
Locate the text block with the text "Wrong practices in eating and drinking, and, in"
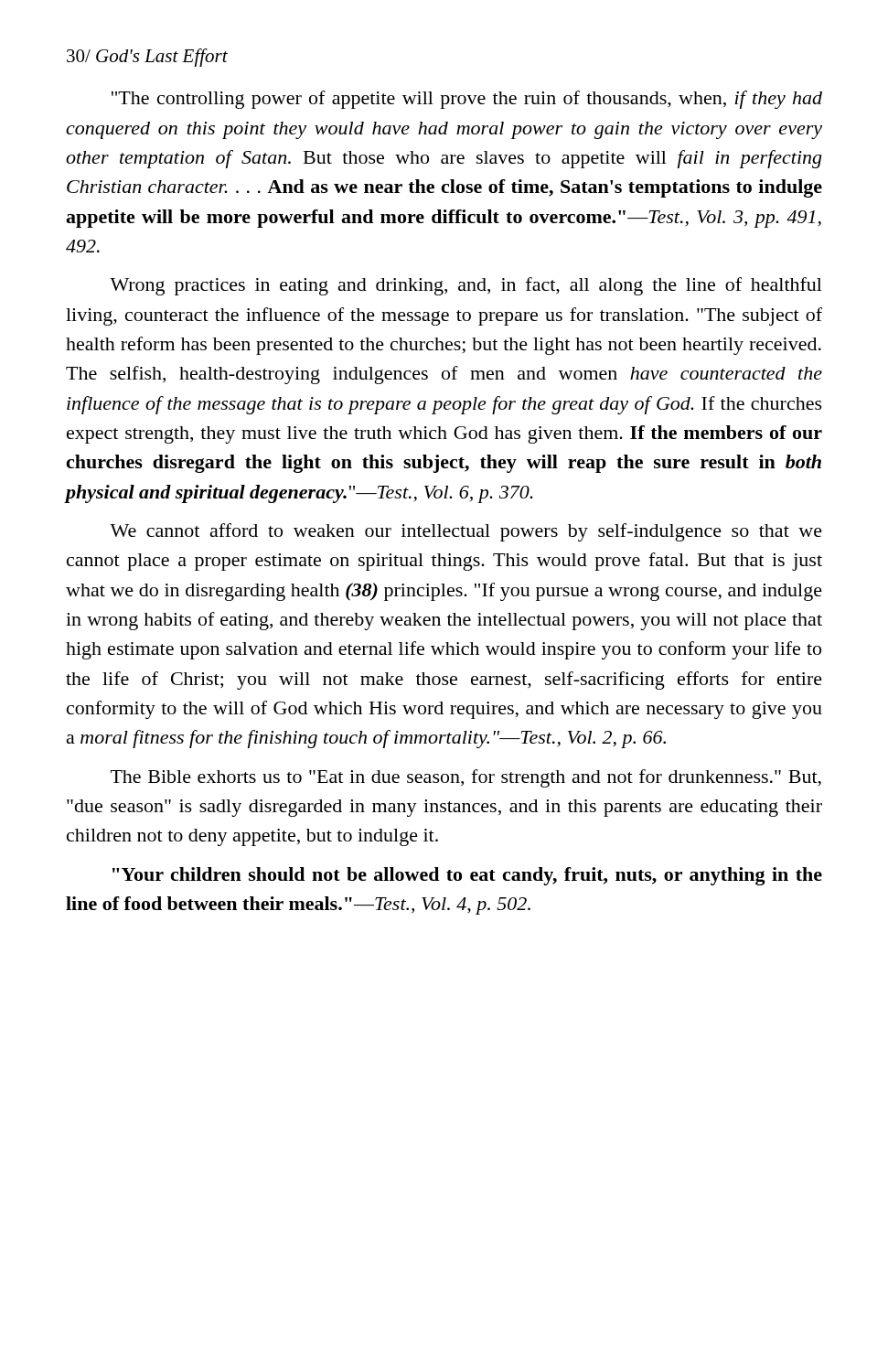point(444,388)
